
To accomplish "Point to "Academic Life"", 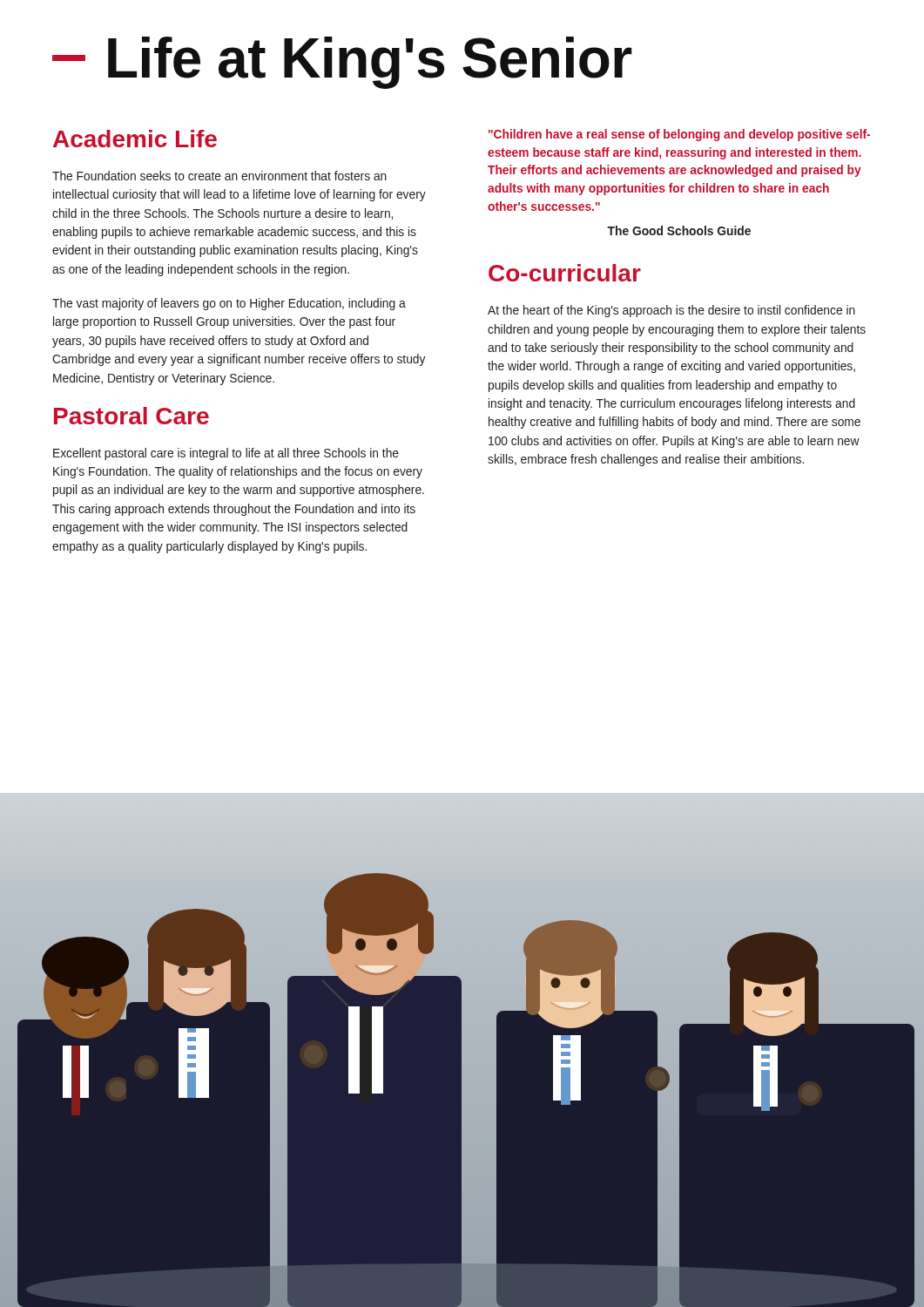I will click(x=135, y=139).
